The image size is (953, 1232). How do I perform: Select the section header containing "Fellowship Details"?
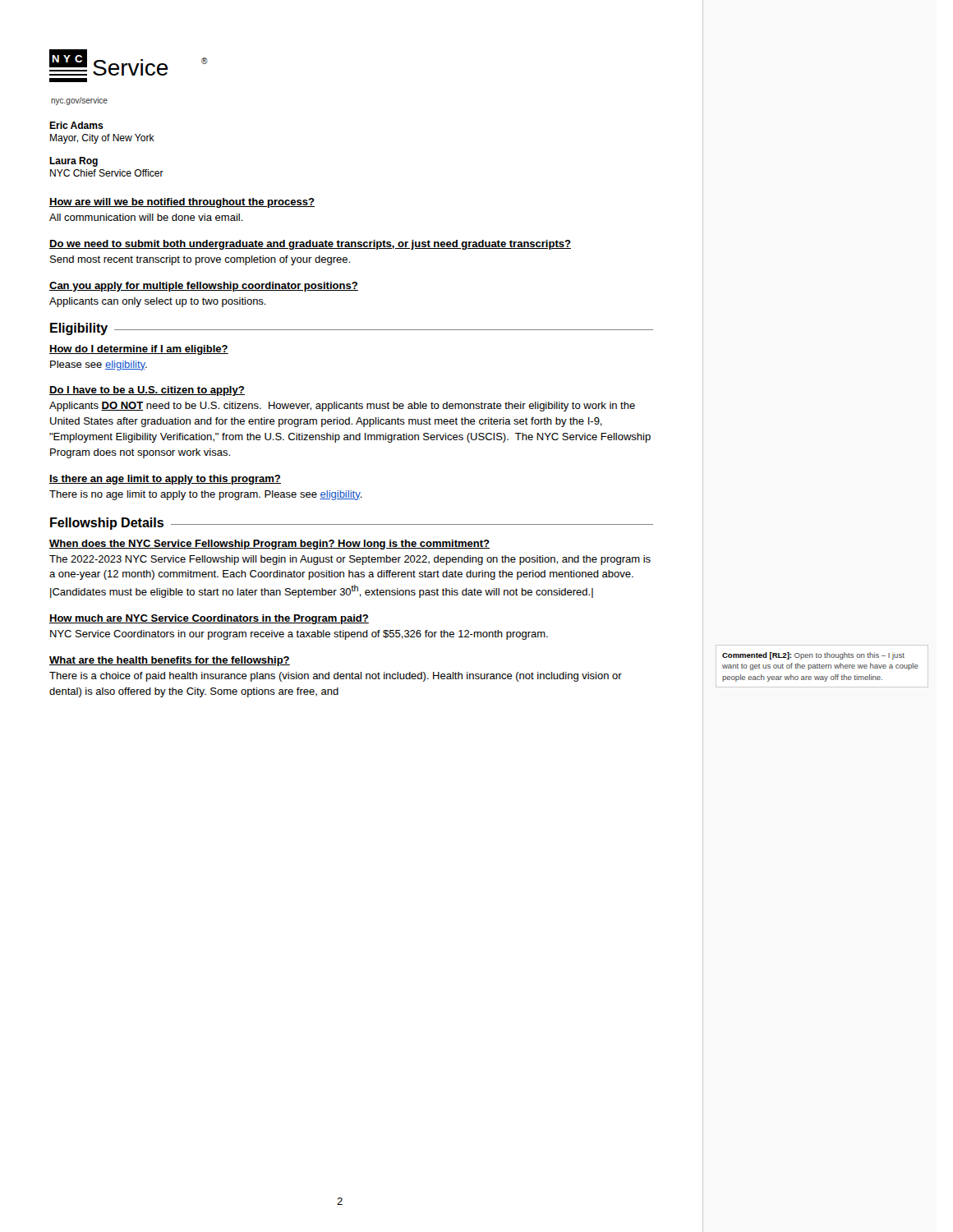point(351,523)
